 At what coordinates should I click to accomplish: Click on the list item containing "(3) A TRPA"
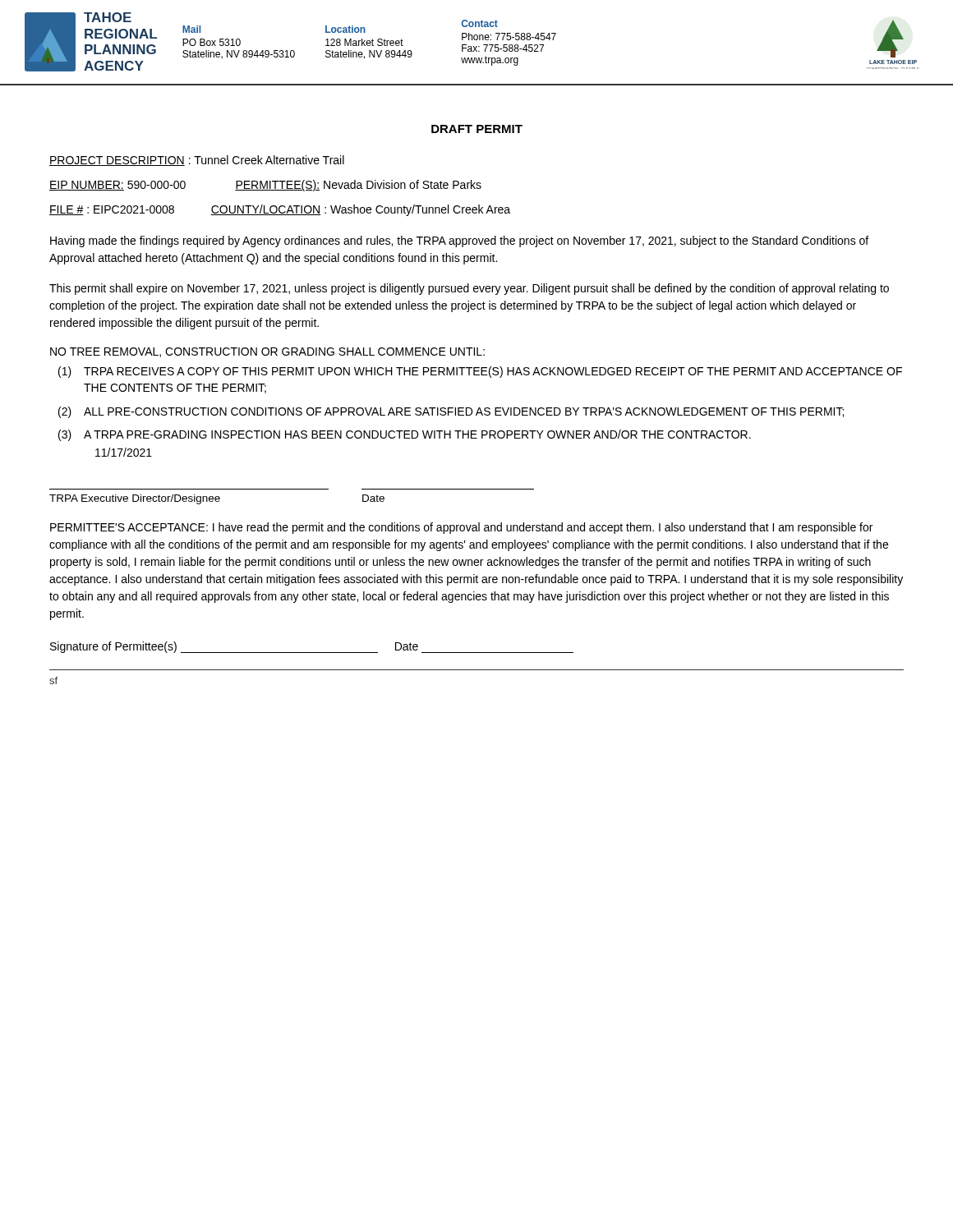pyautogui.click(x=404, y=435)
